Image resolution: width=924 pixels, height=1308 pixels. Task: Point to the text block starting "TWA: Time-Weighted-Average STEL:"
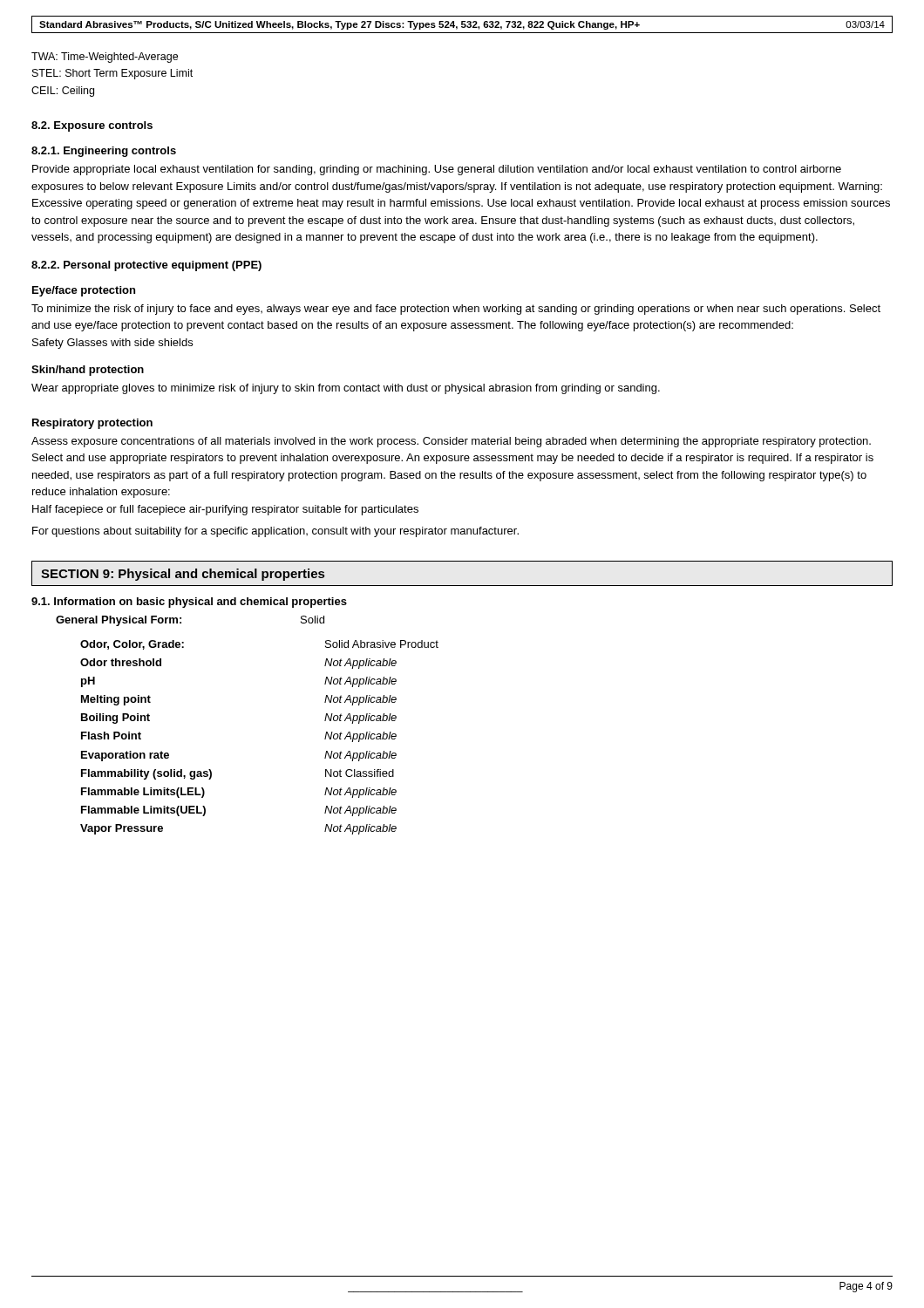click(112, 74)
